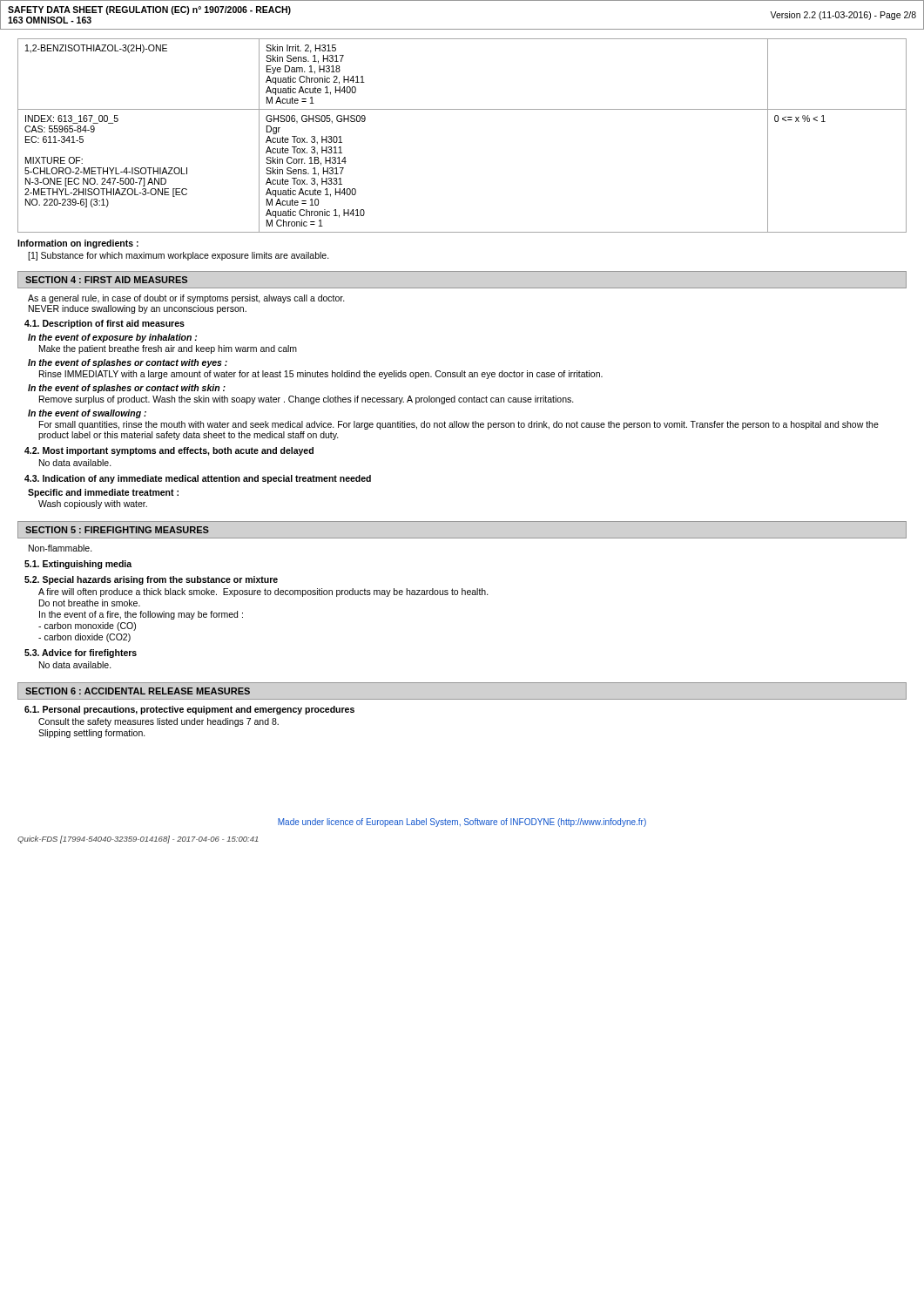Where does it say "carbon monoxide (CO)"?
Screen dimensions: 1307x924
coord(87,626)
